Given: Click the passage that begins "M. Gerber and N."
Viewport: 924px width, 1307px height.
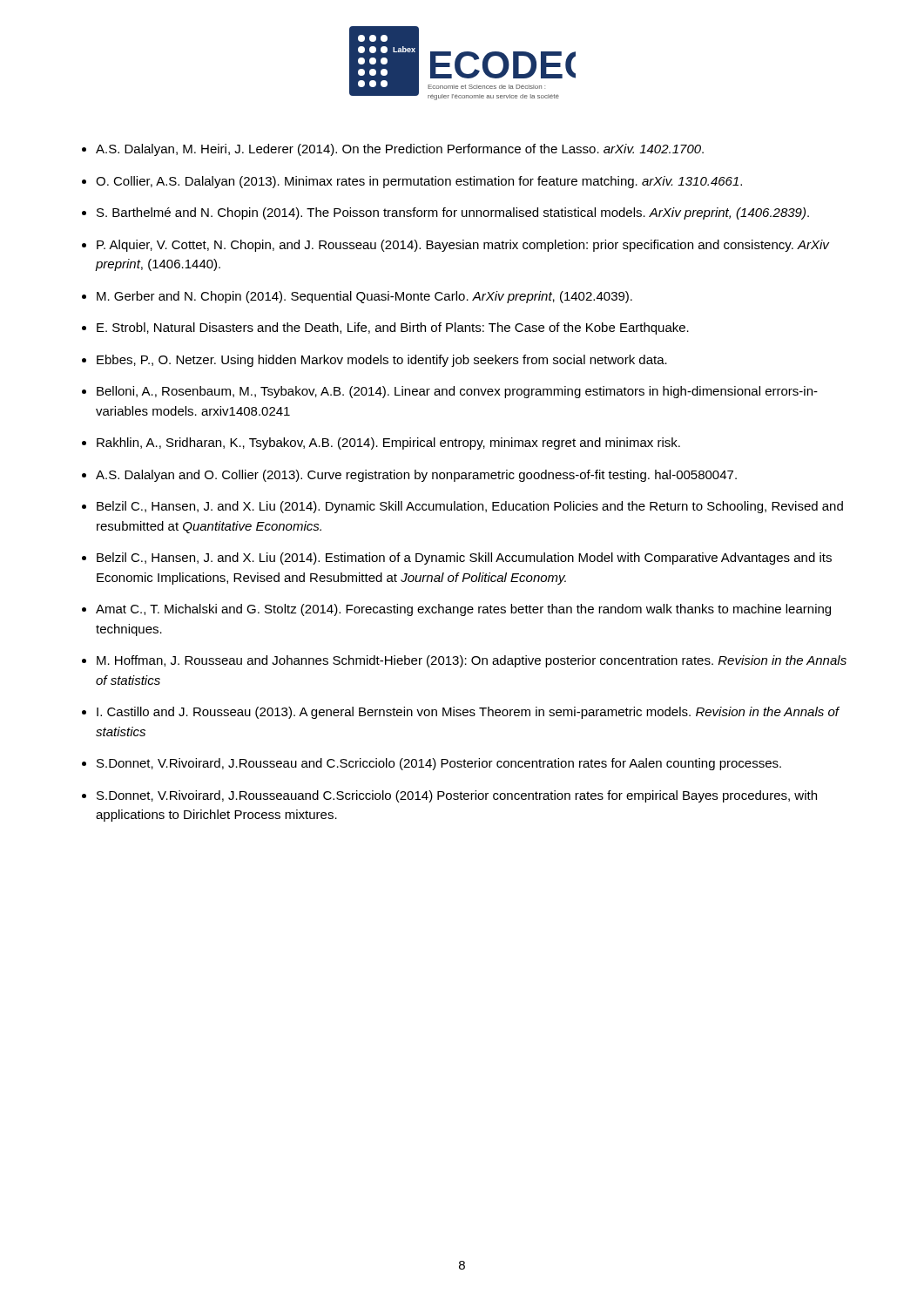Looking at the screenshot, I should click(x=364, y=295).
